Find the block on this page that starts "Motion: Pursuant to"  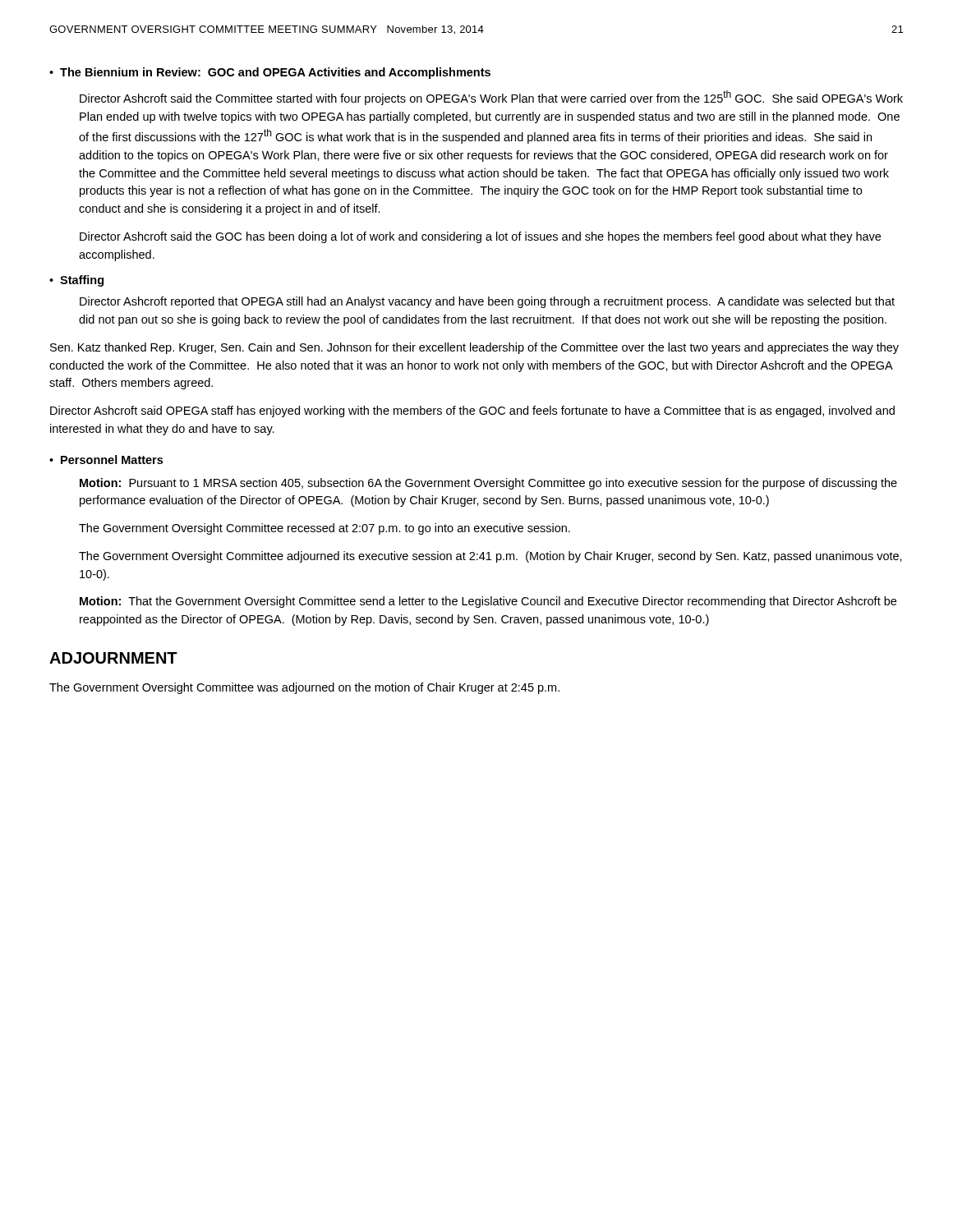click(488, 492)
